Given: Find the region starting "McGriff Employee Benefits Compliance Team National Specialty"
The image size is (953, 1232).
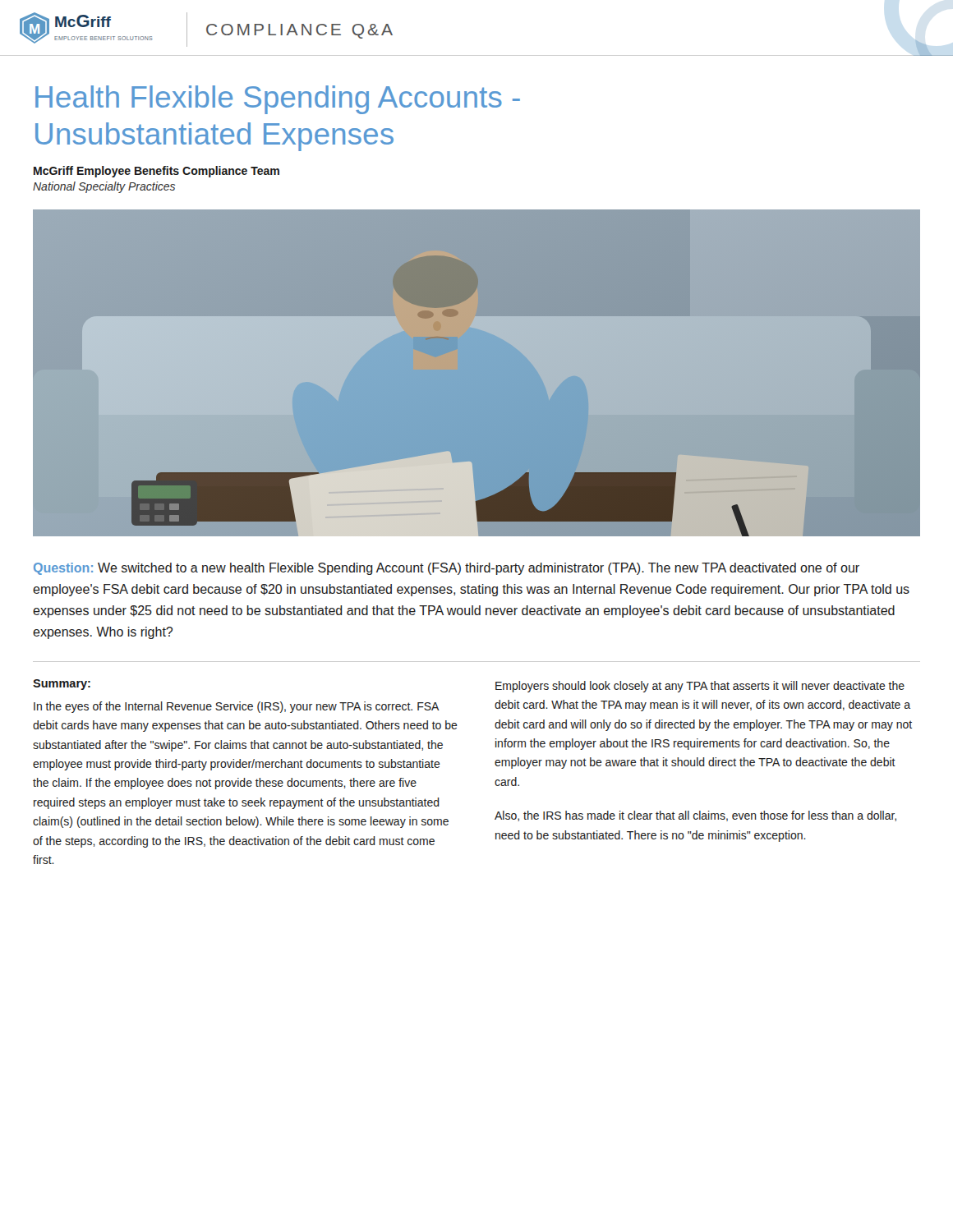Looking at the screenshot, I should [157, 172].
